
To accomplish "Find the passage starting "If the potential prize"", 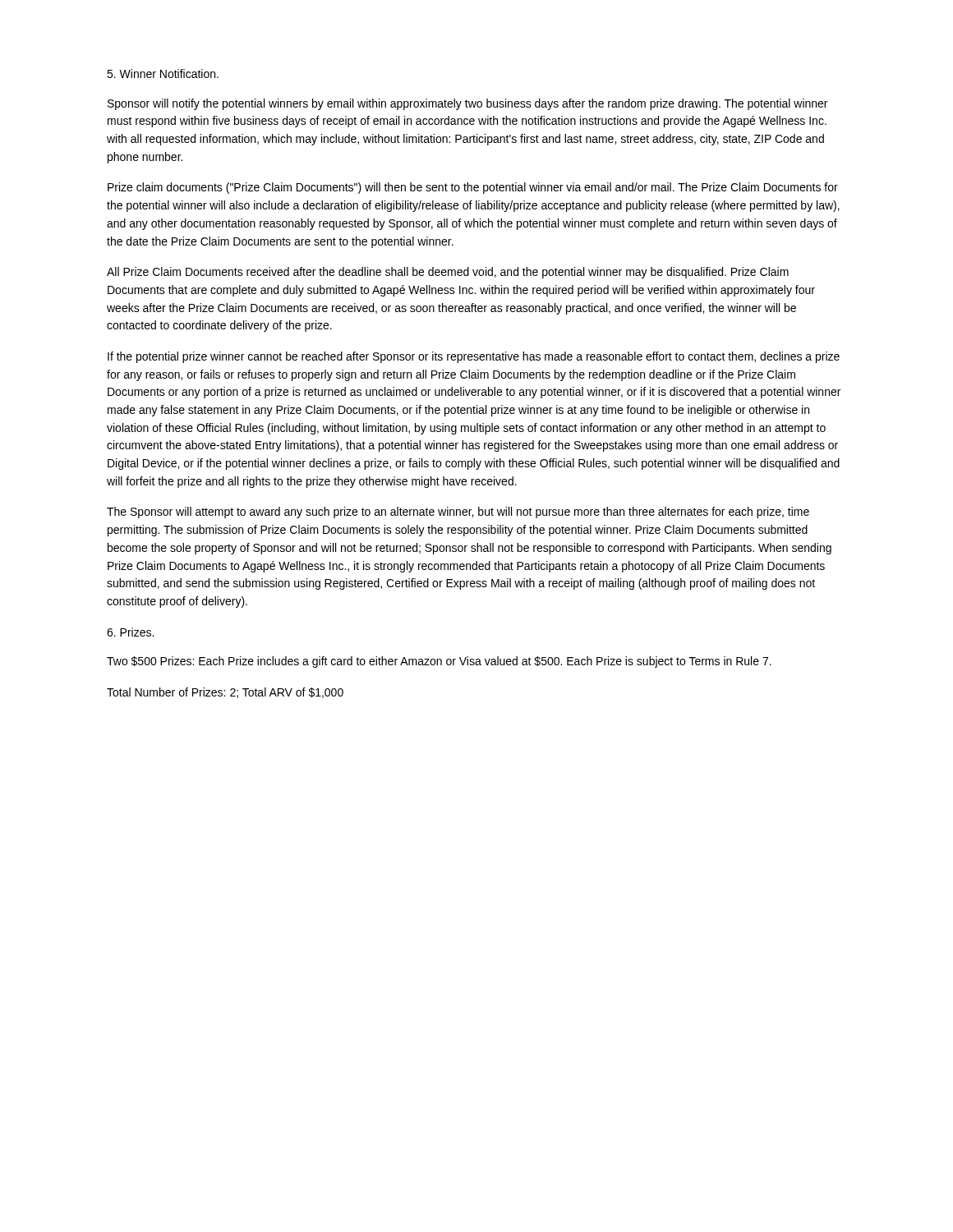I will tap(474, 419).
